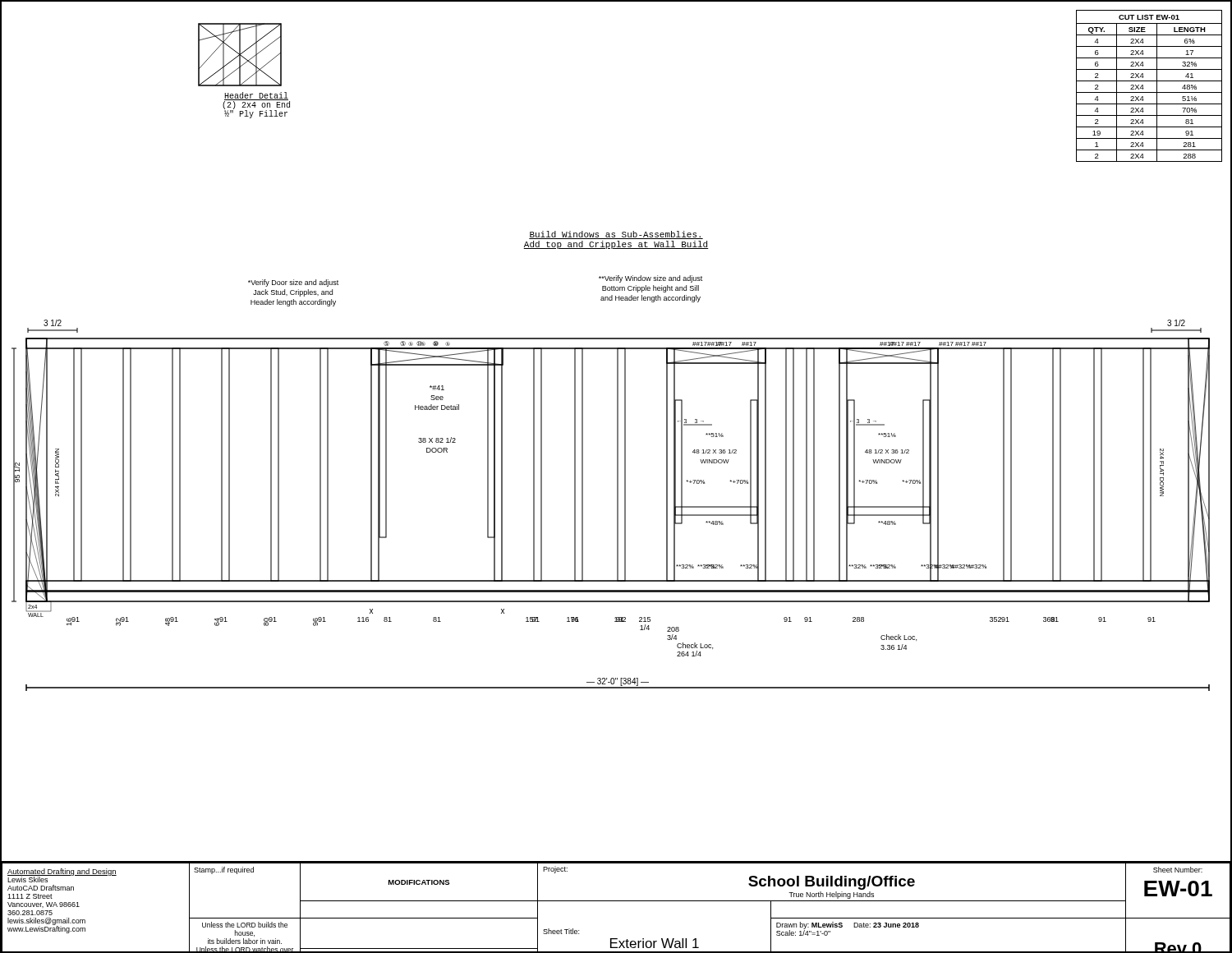Point to the text block starting "Build Windows as Sub-Assemblies. Add top"
The width and height of the screenshot is (1232, 953).
[x=616, y=240]
